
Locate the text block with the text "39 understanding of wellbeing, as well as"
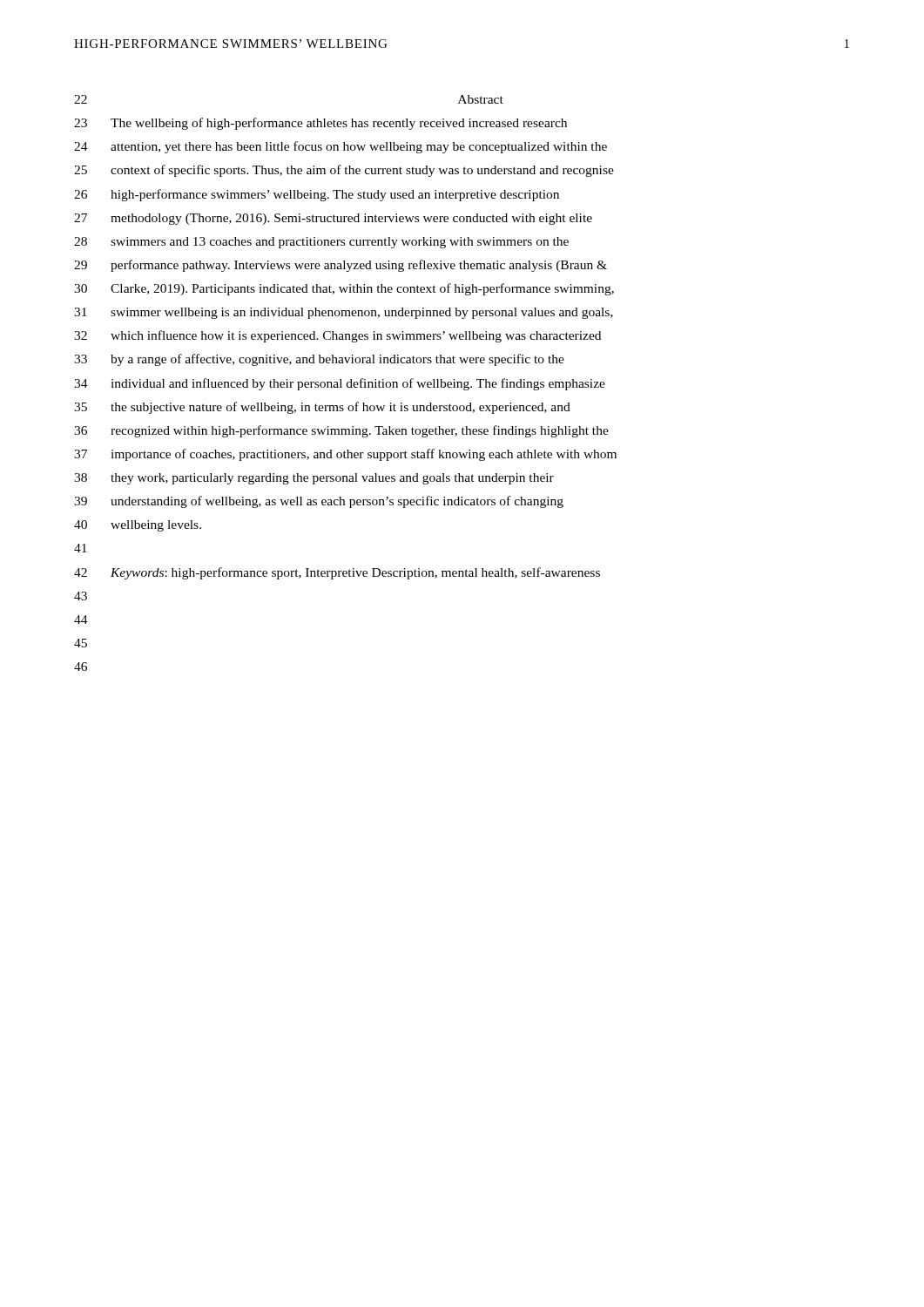[462, 501]
